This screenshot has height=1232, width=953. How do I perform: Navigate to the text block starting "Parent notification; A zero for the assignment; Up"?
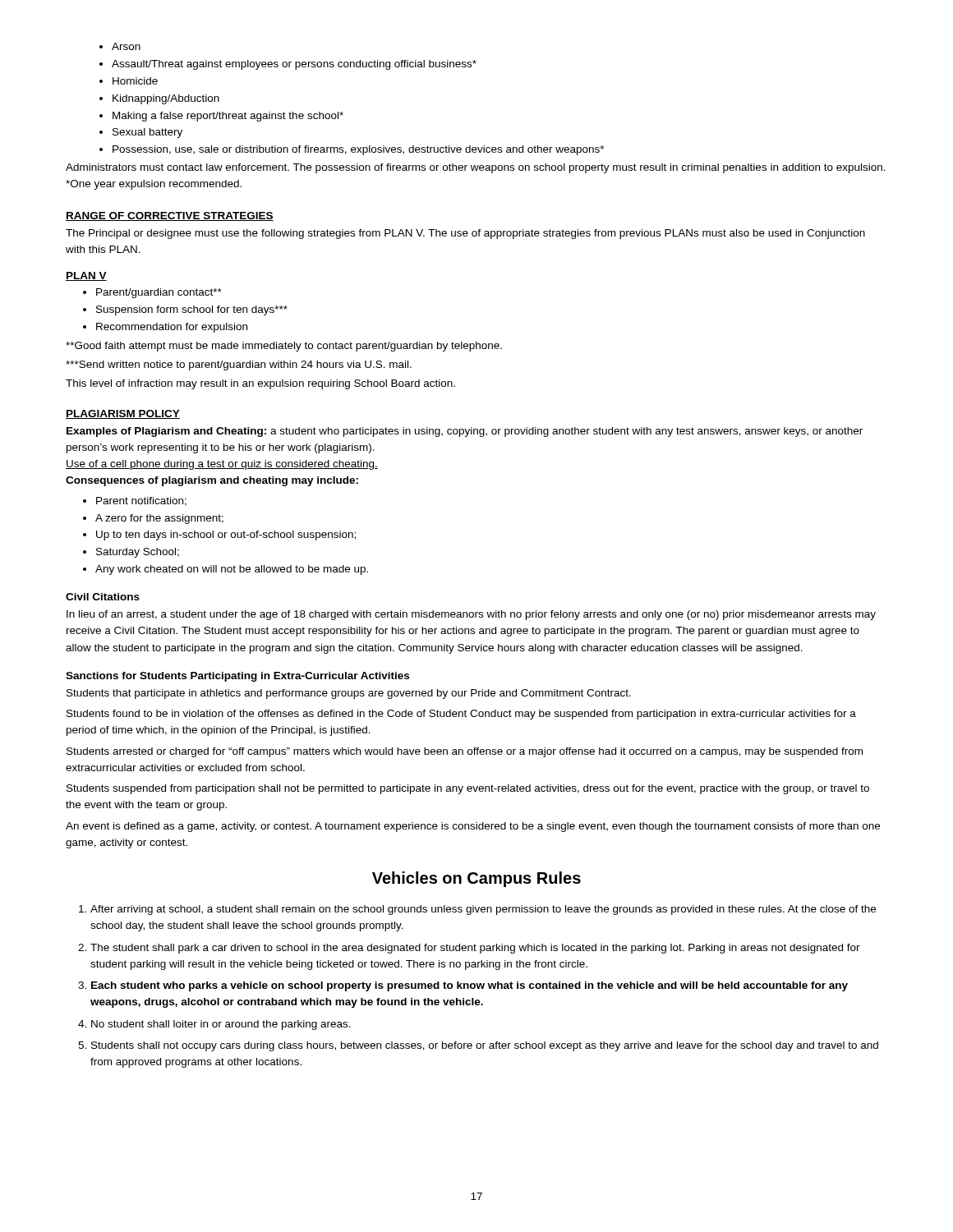pyautogui.click(x=135, y=501)
